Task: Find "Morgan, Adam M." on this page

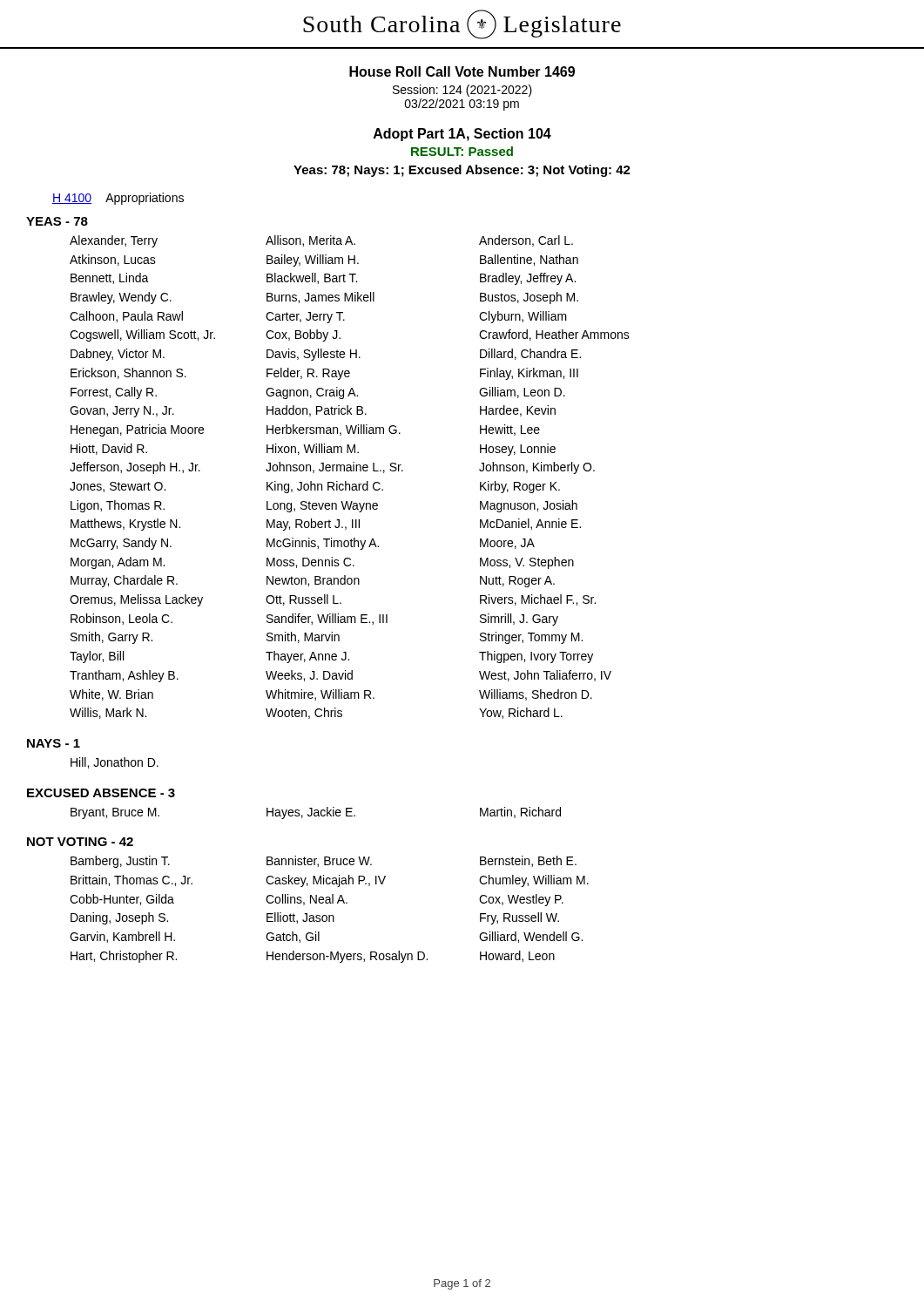Action: [x=118, y=562]
